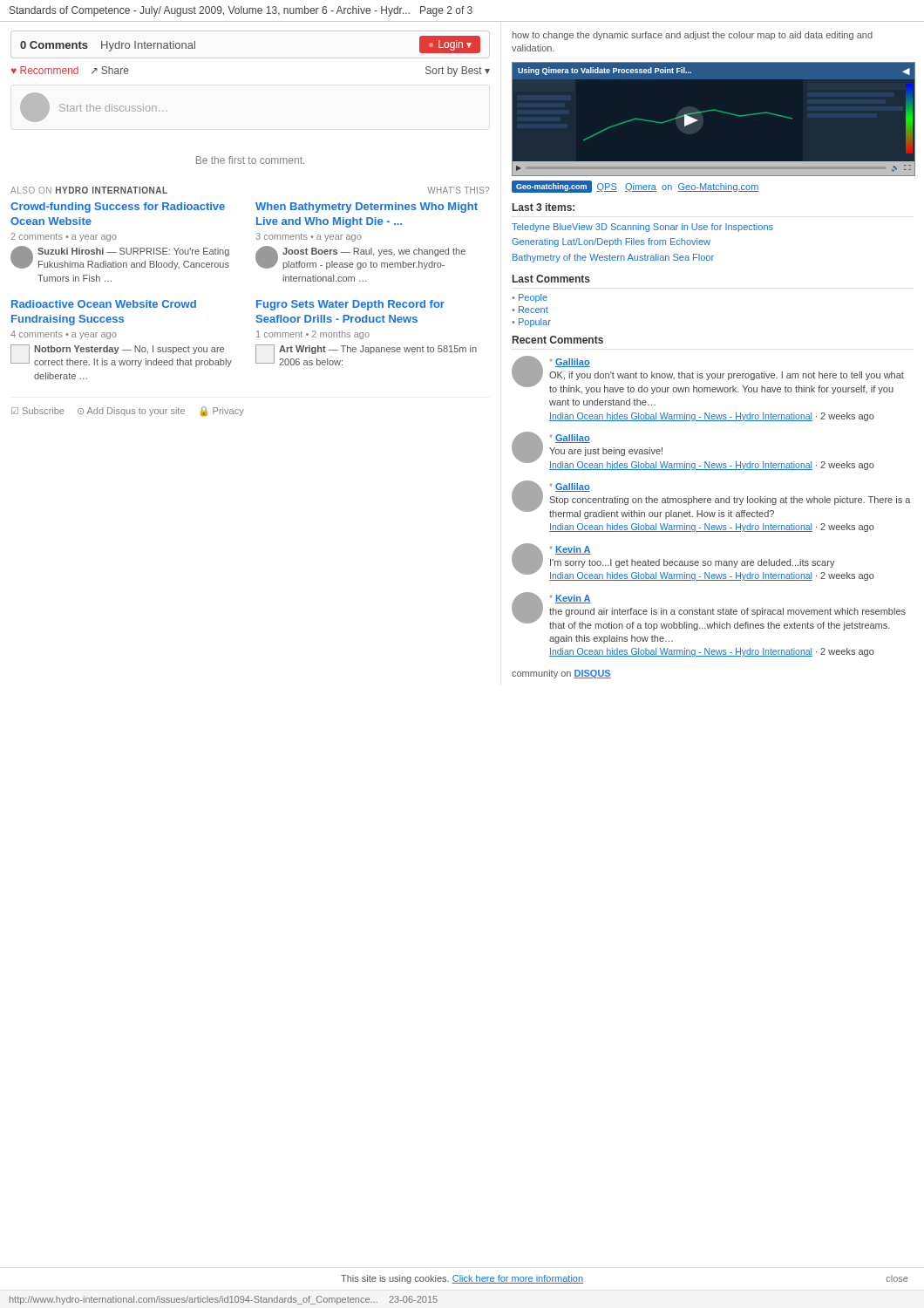The image size is (924, 1308).
Task: Find the text block containing "Kevin A the ground air interface is in"
Action: (x=713, y=625)
